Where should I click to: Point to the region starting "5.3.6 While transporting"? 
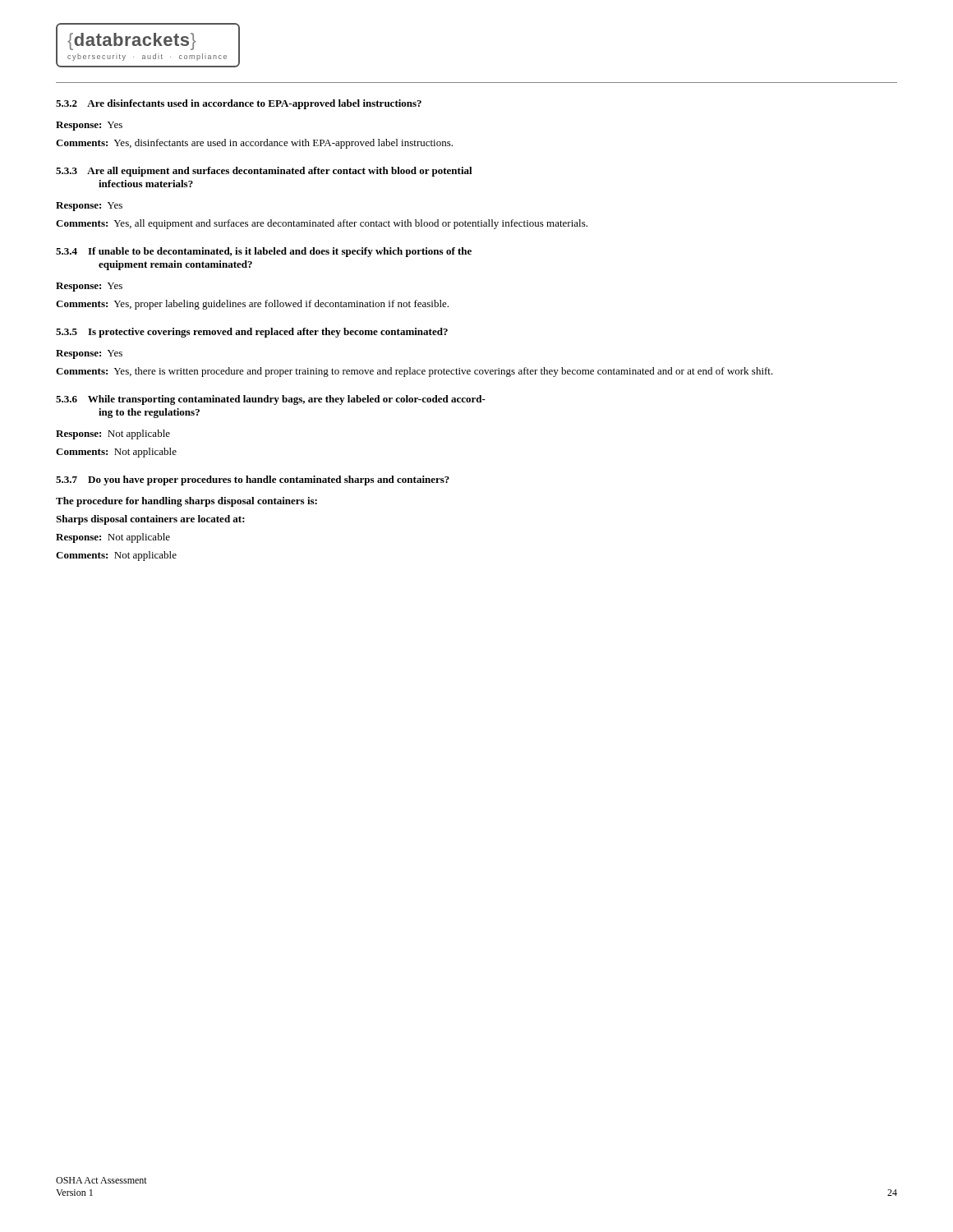click(x=271, y=405)
